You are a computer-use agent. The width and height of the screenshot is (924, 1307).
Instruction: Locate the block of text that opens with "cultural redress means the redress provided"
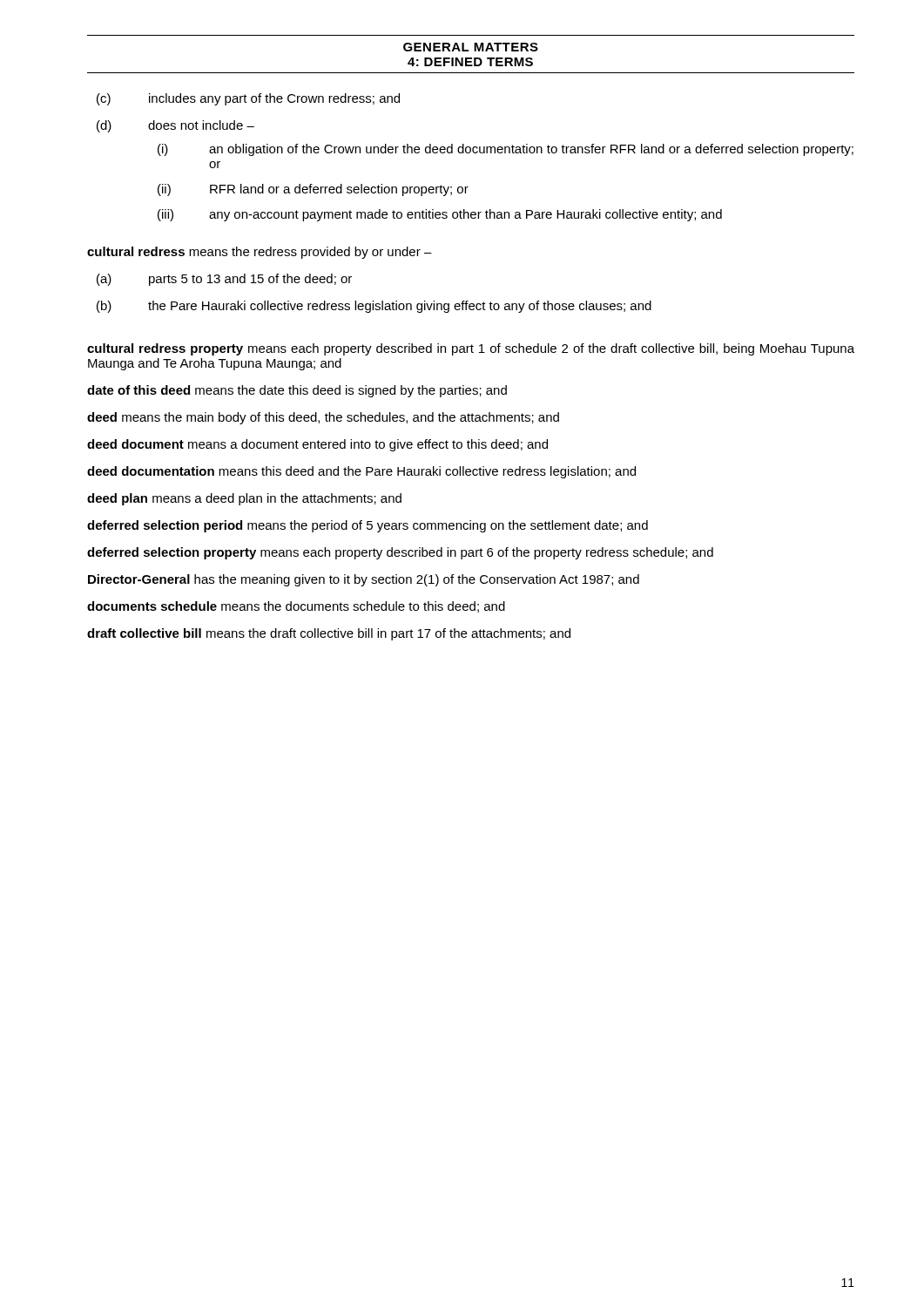[x=259, y=251]
